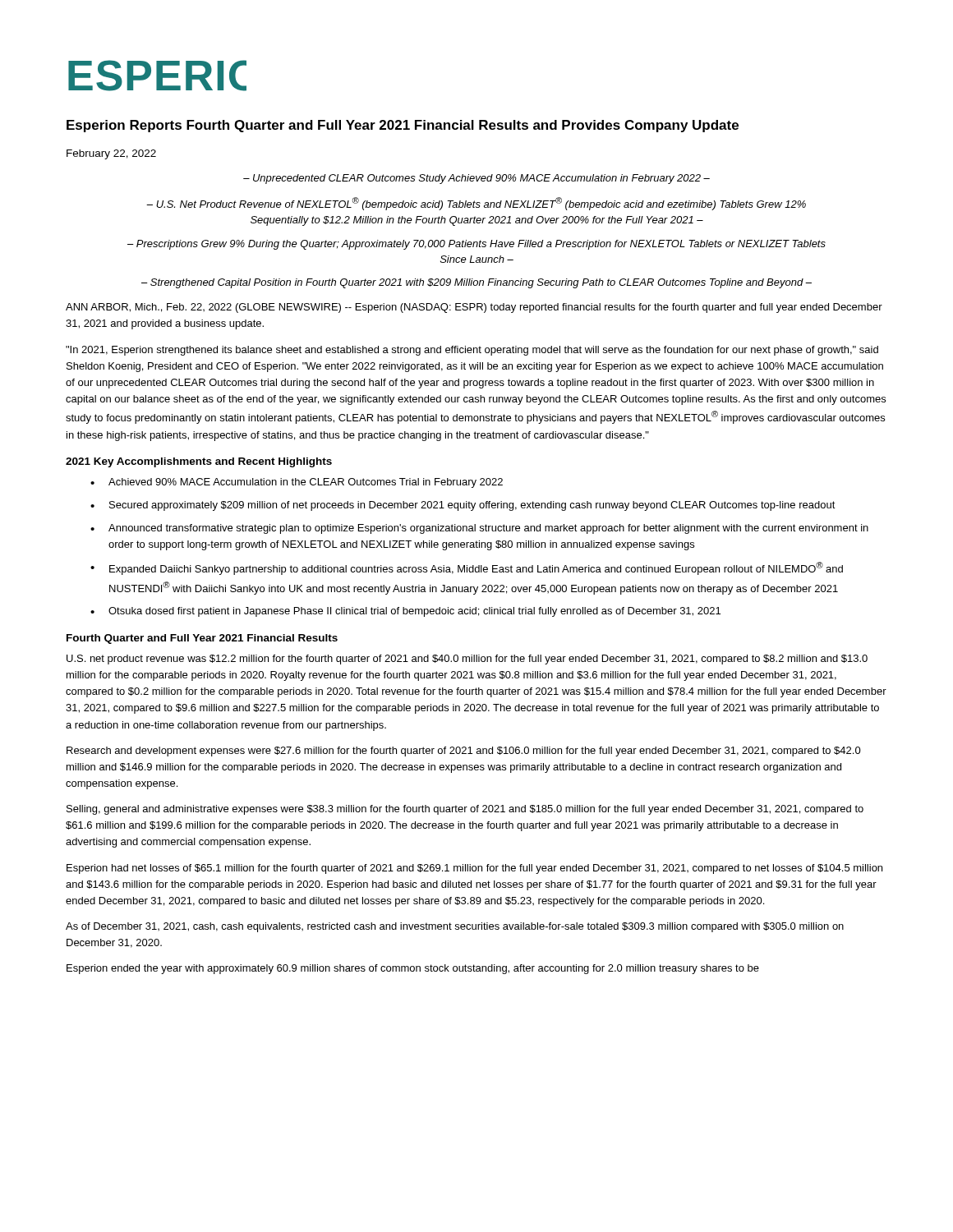Point to the element starting "February 22, 2022"

(111, 153)
